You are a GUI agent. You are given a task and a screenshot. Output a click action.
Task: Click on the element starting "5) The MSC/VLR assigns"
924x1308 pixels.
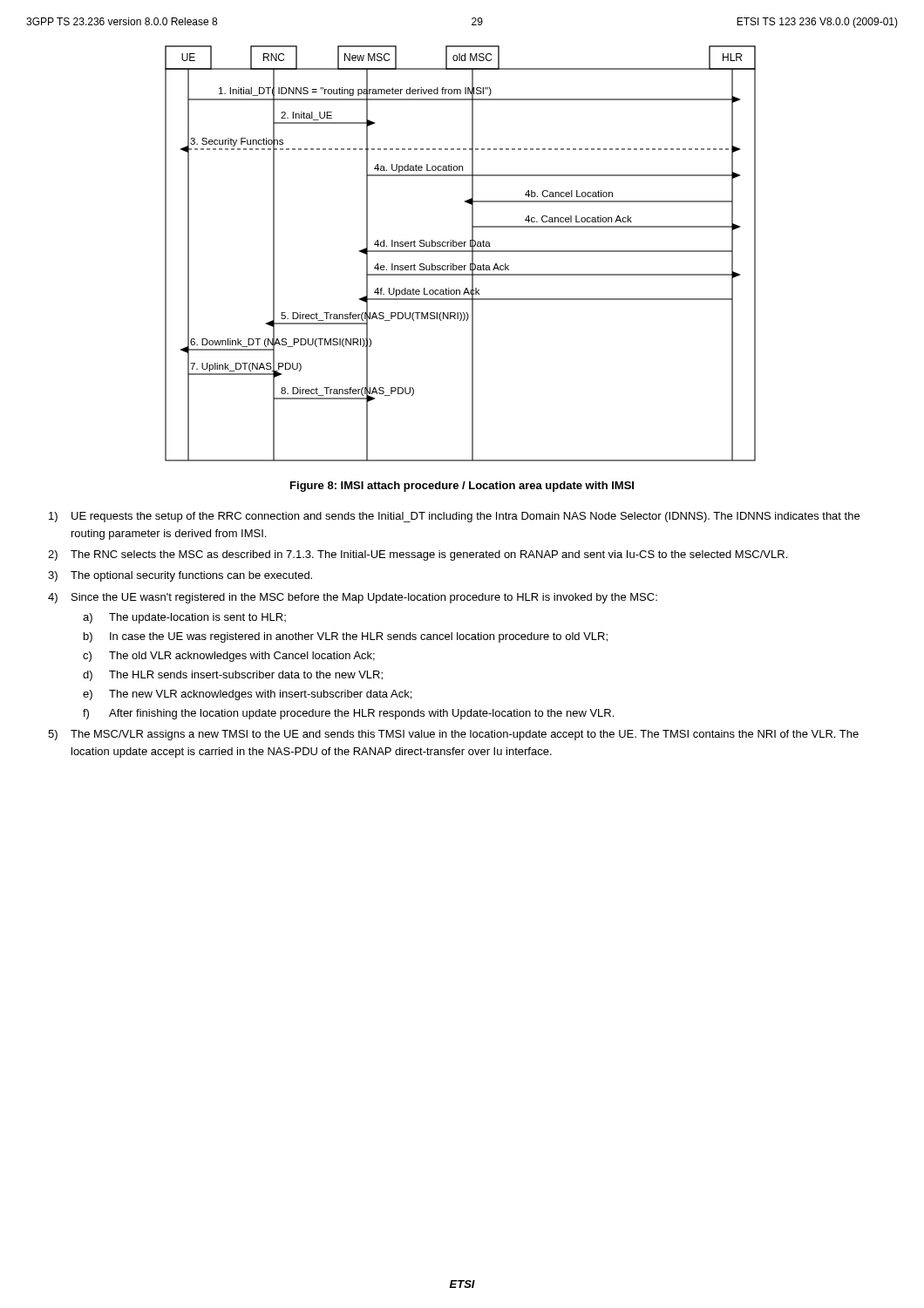[x=462, y=743]
